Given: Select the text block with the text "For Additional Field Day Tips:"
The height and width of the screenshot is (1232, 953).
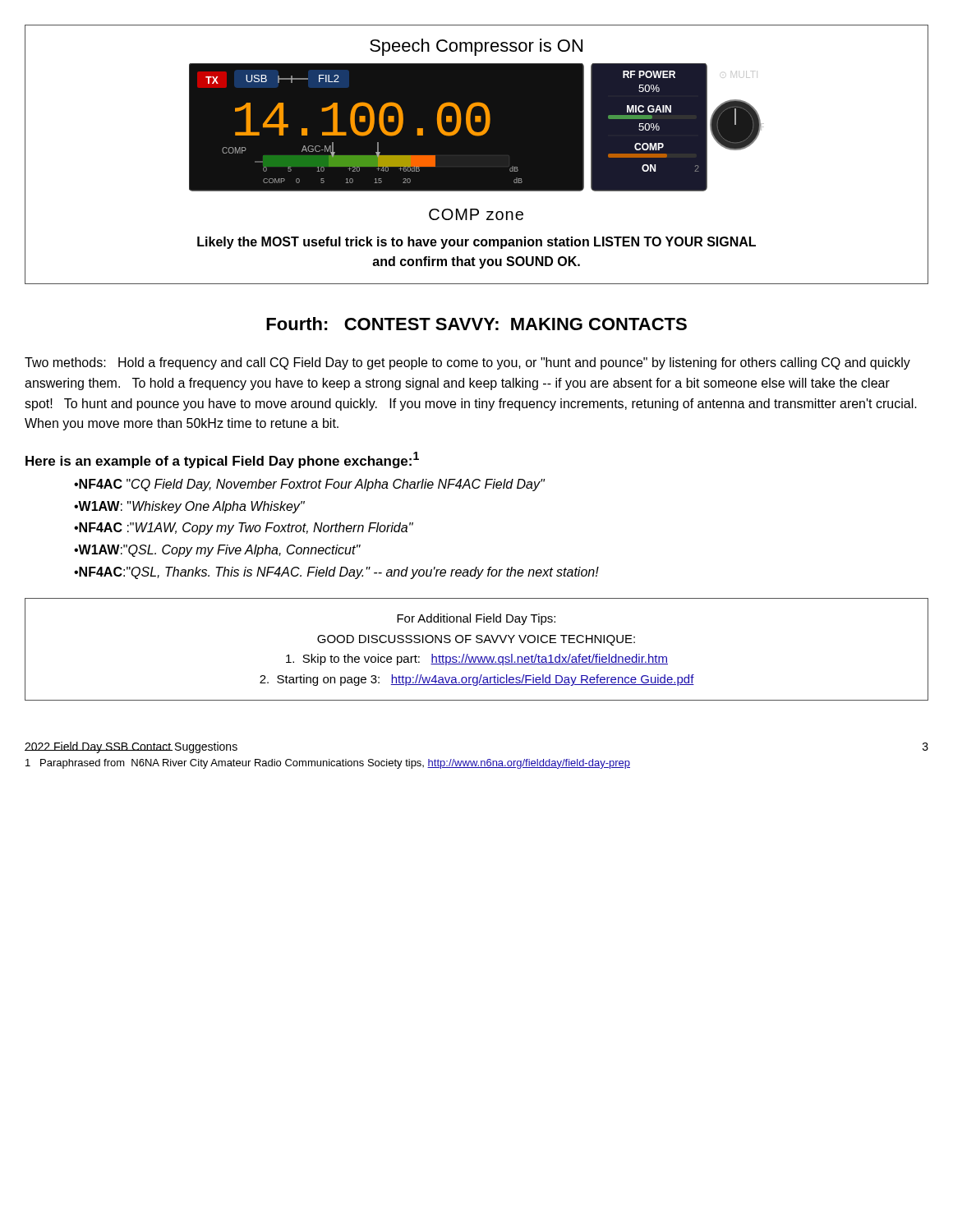Looking at the screenshot, I should pyautogui.click(x=476, y=648).
